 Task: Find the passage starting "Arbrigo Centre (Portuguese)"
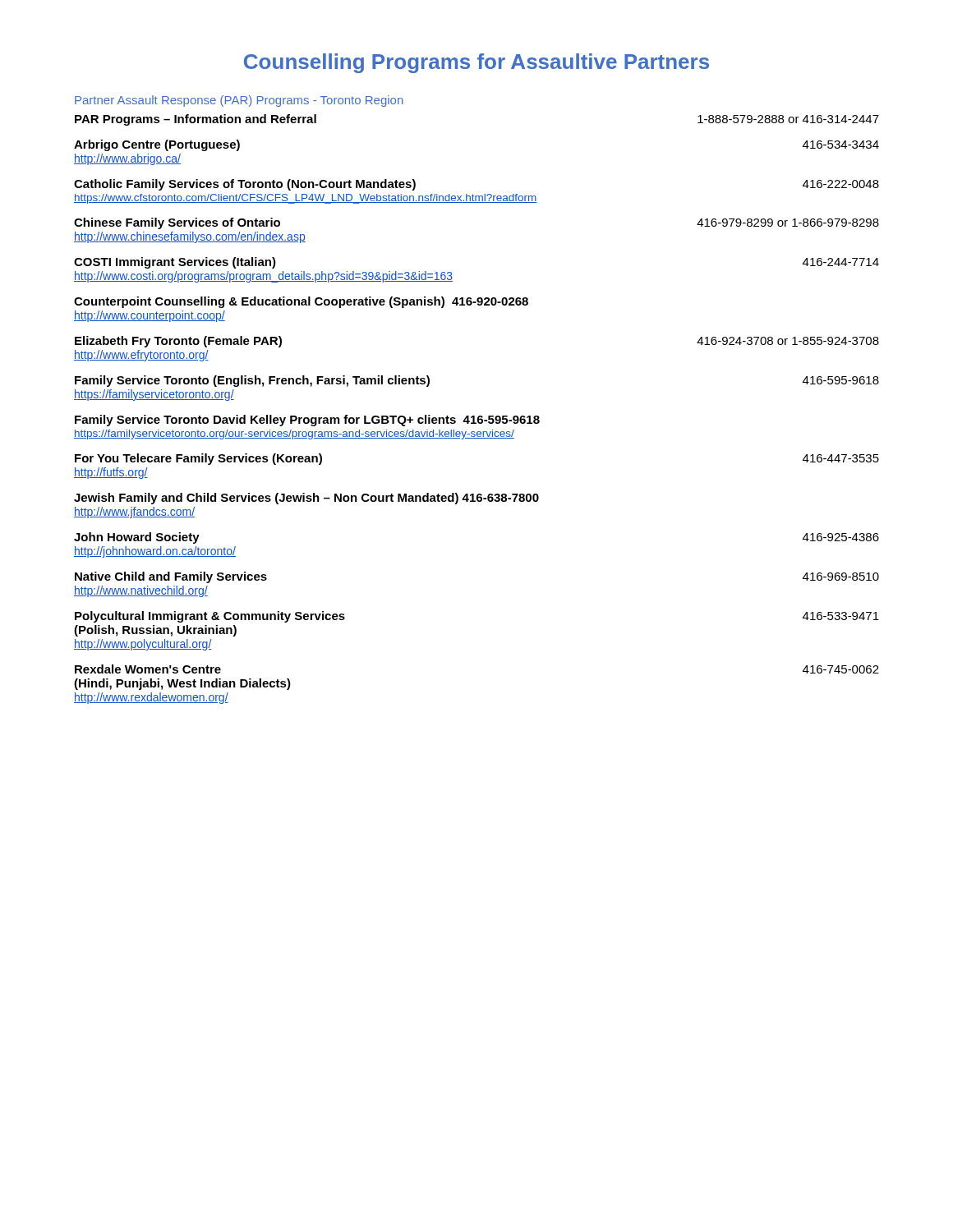[152, 145]
